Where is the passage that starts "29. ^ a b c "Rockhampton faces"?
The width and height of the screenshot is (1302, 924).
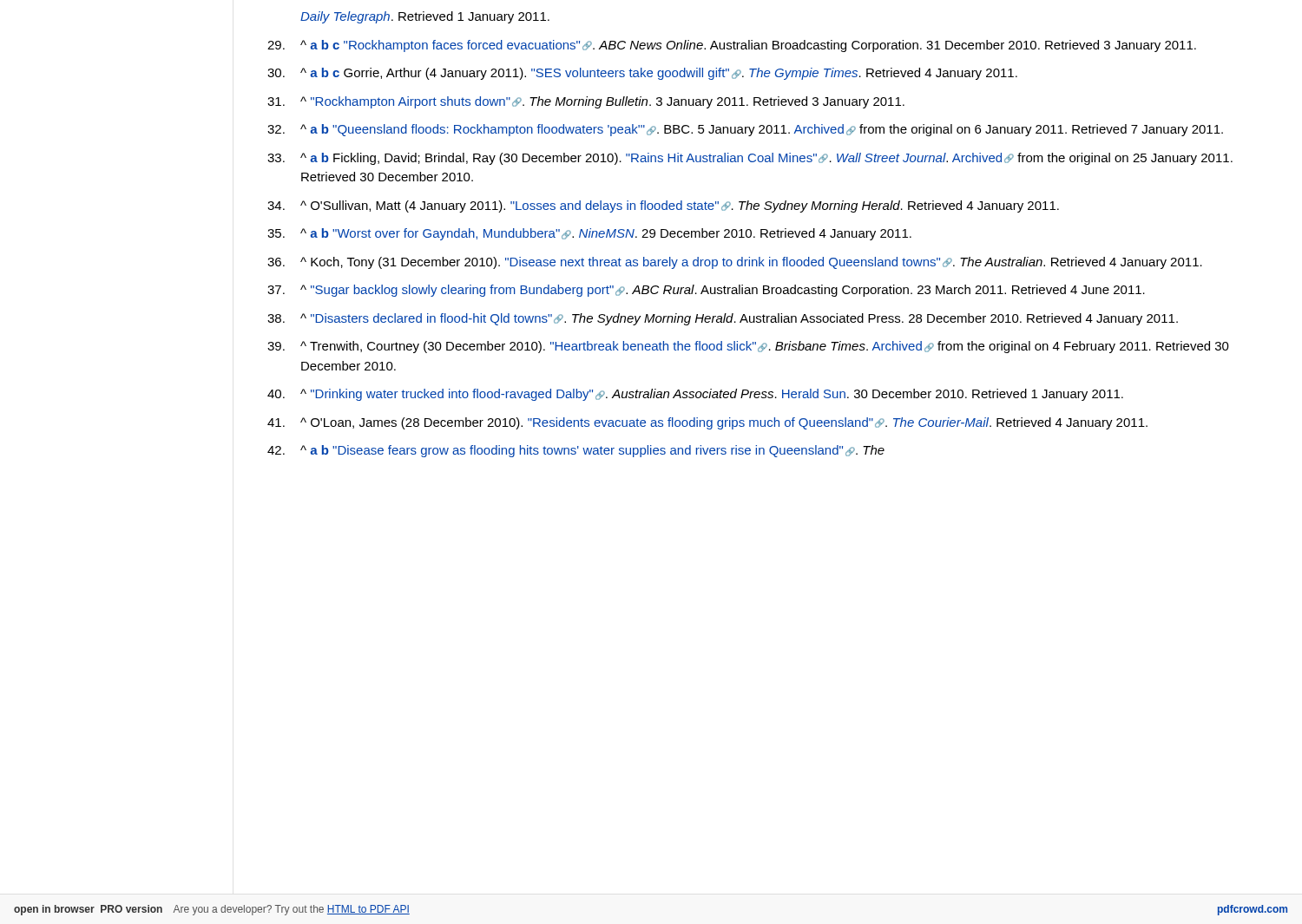pyautogui.click(x=767, y=45)
